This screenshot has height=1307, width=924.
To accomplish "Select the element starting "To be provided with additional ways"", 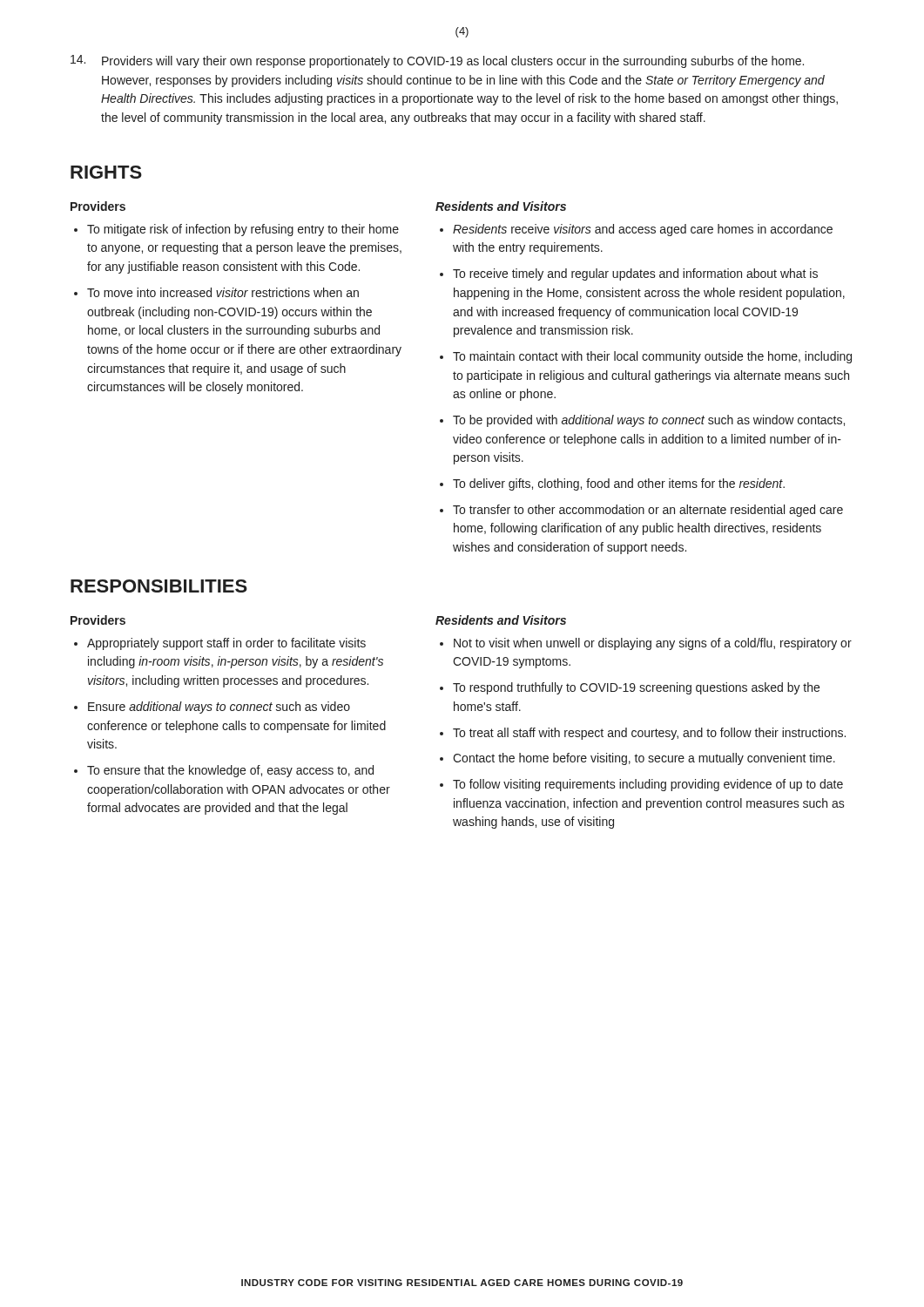I will [649, 439].
